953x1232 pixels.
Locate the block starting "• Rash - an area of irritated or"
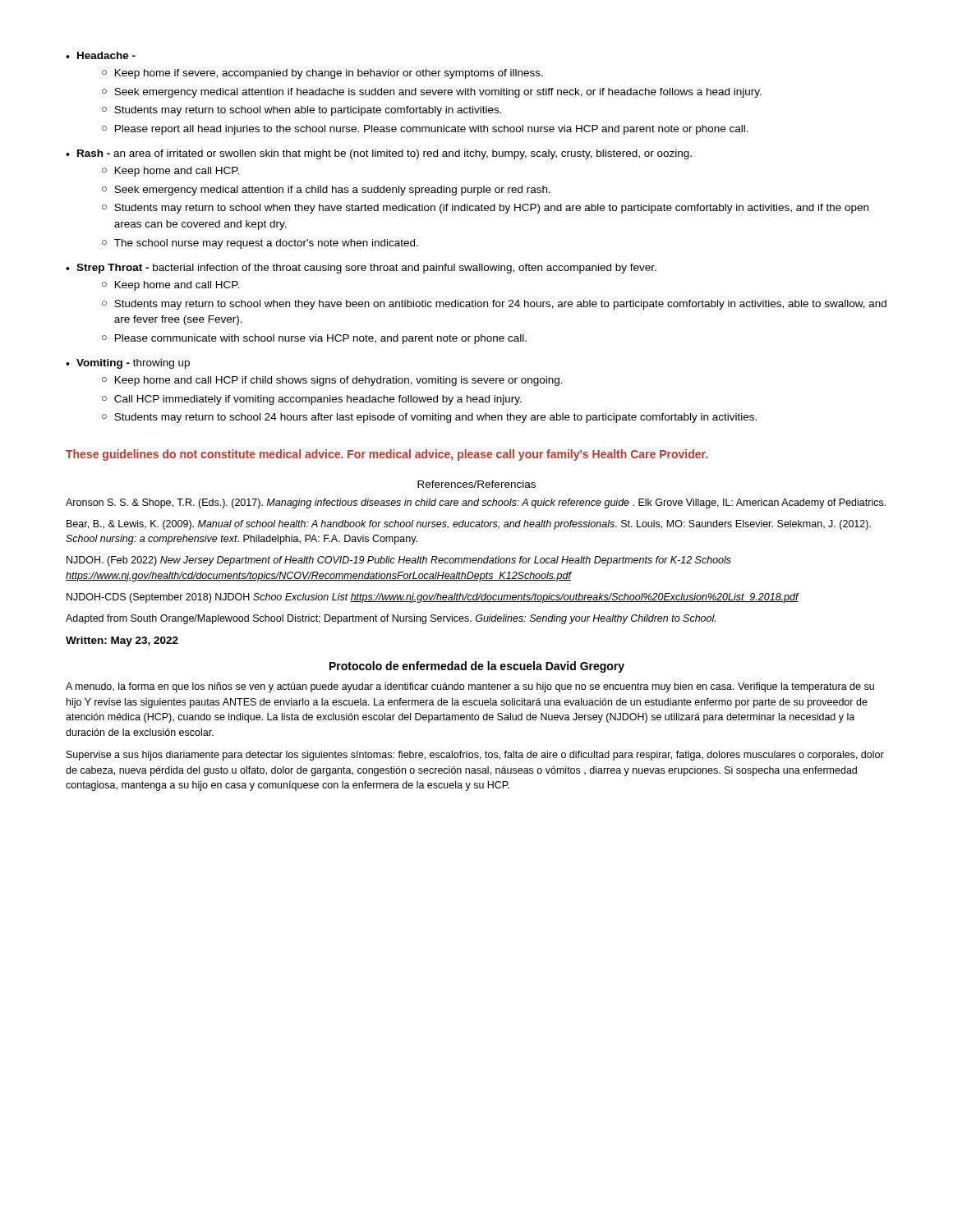click(476, 200)
